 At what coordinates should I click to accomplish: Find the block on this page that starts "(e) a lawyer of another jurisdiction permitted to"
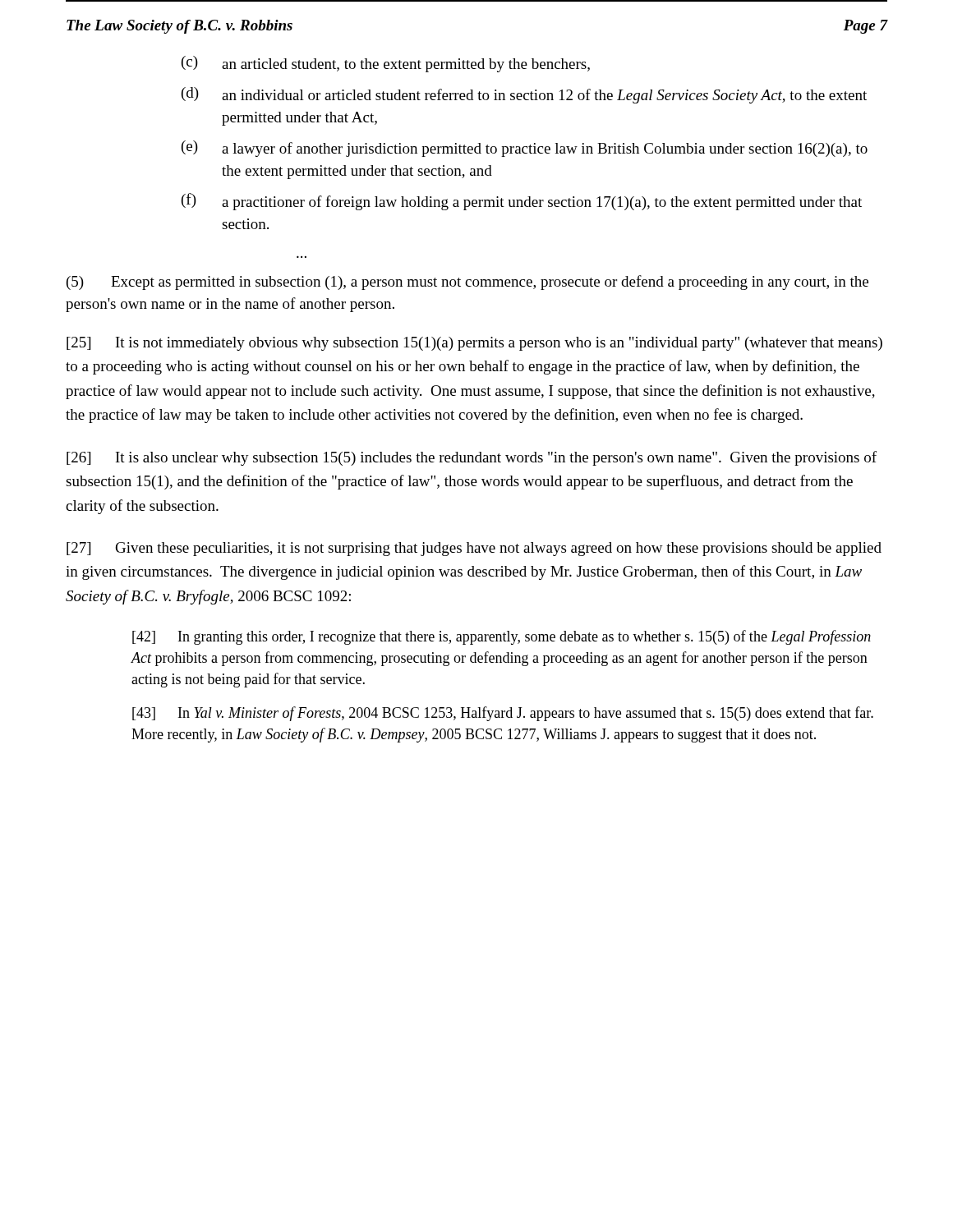[x=534, y=159]
